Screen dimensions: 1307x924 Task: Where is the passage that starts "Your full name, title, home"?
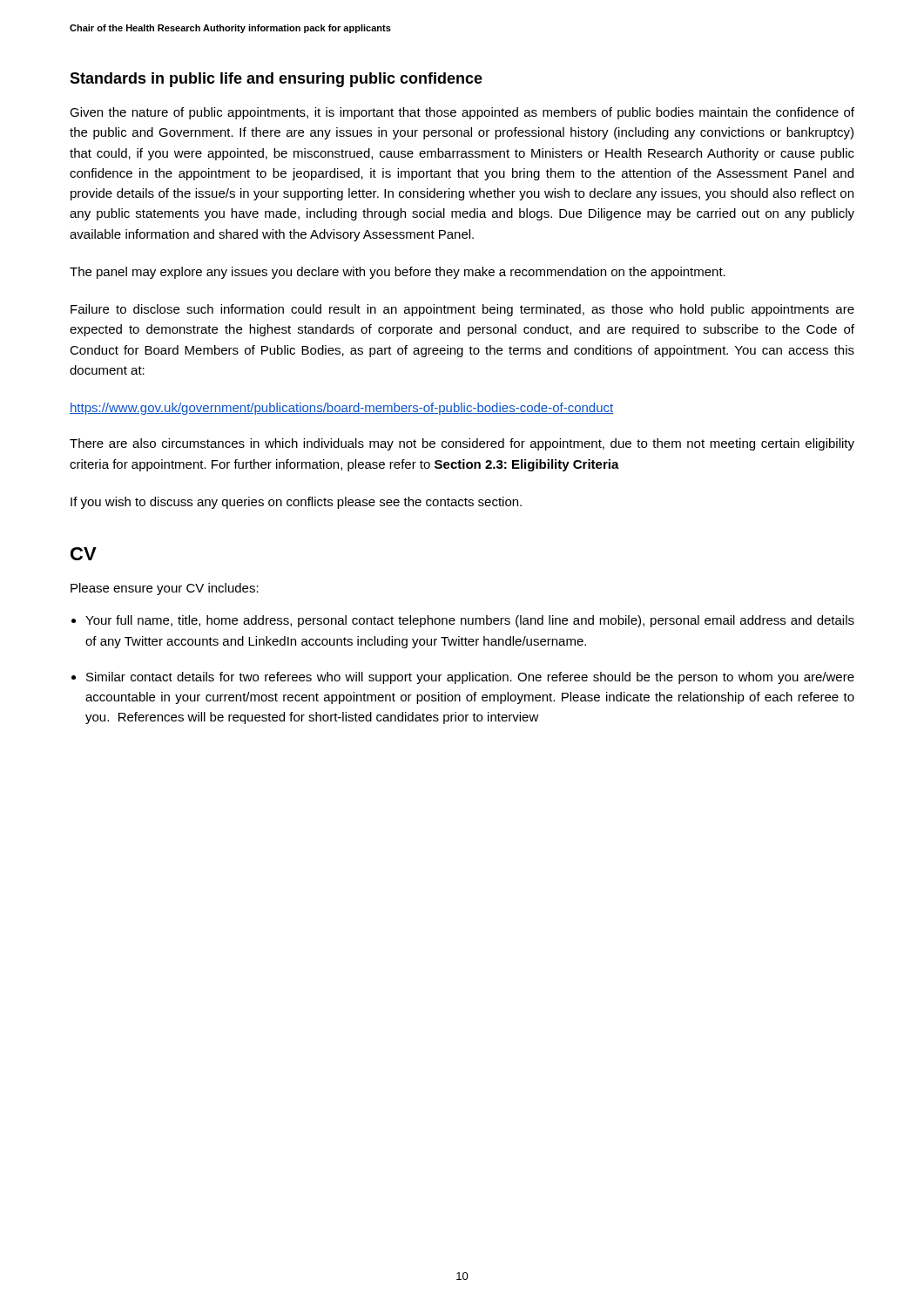[470, 630]
